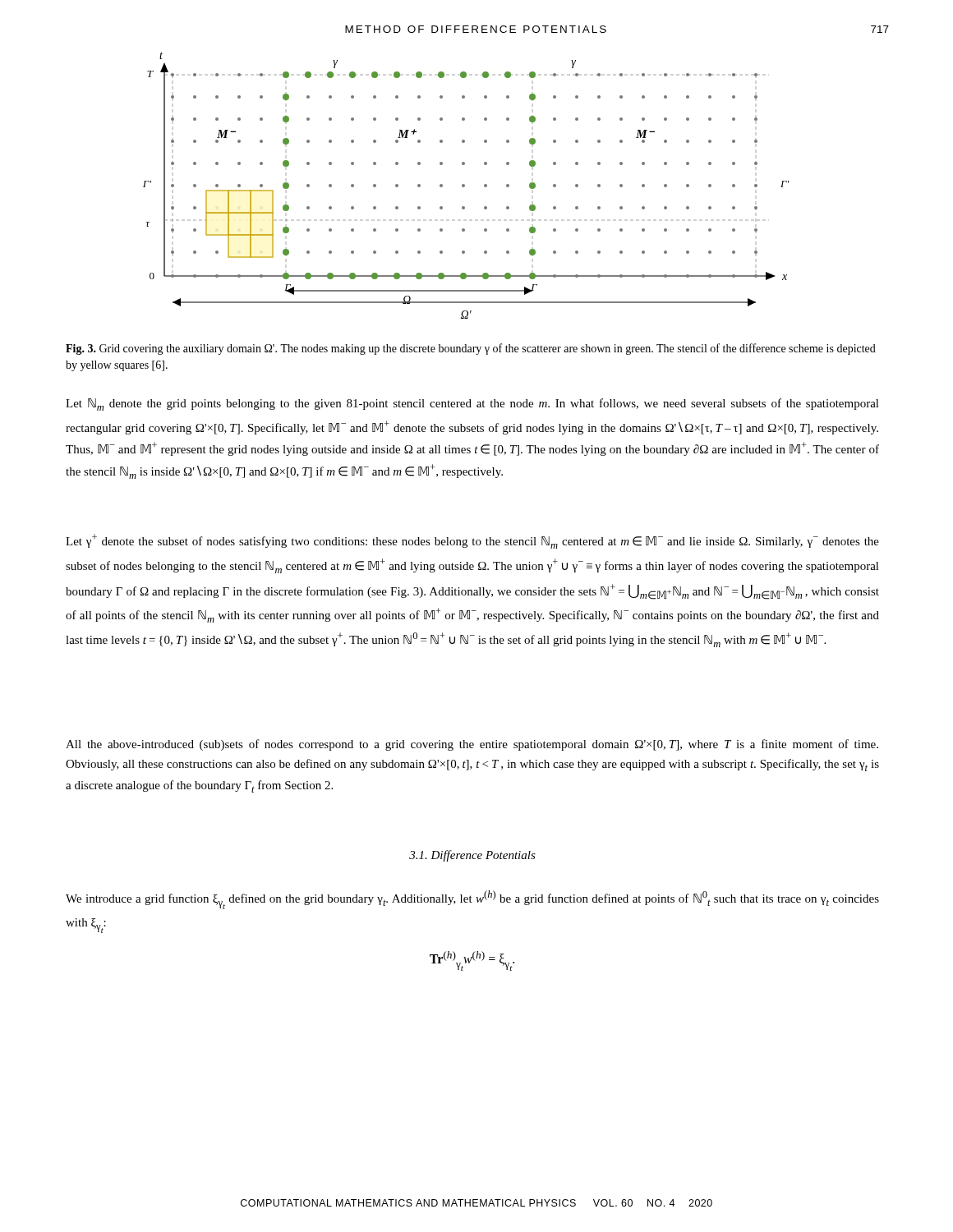Screen dimensions: 1232x953
Task: Select the text block starting "3.1. Difference Potentials"
Action: pos(472,855)
